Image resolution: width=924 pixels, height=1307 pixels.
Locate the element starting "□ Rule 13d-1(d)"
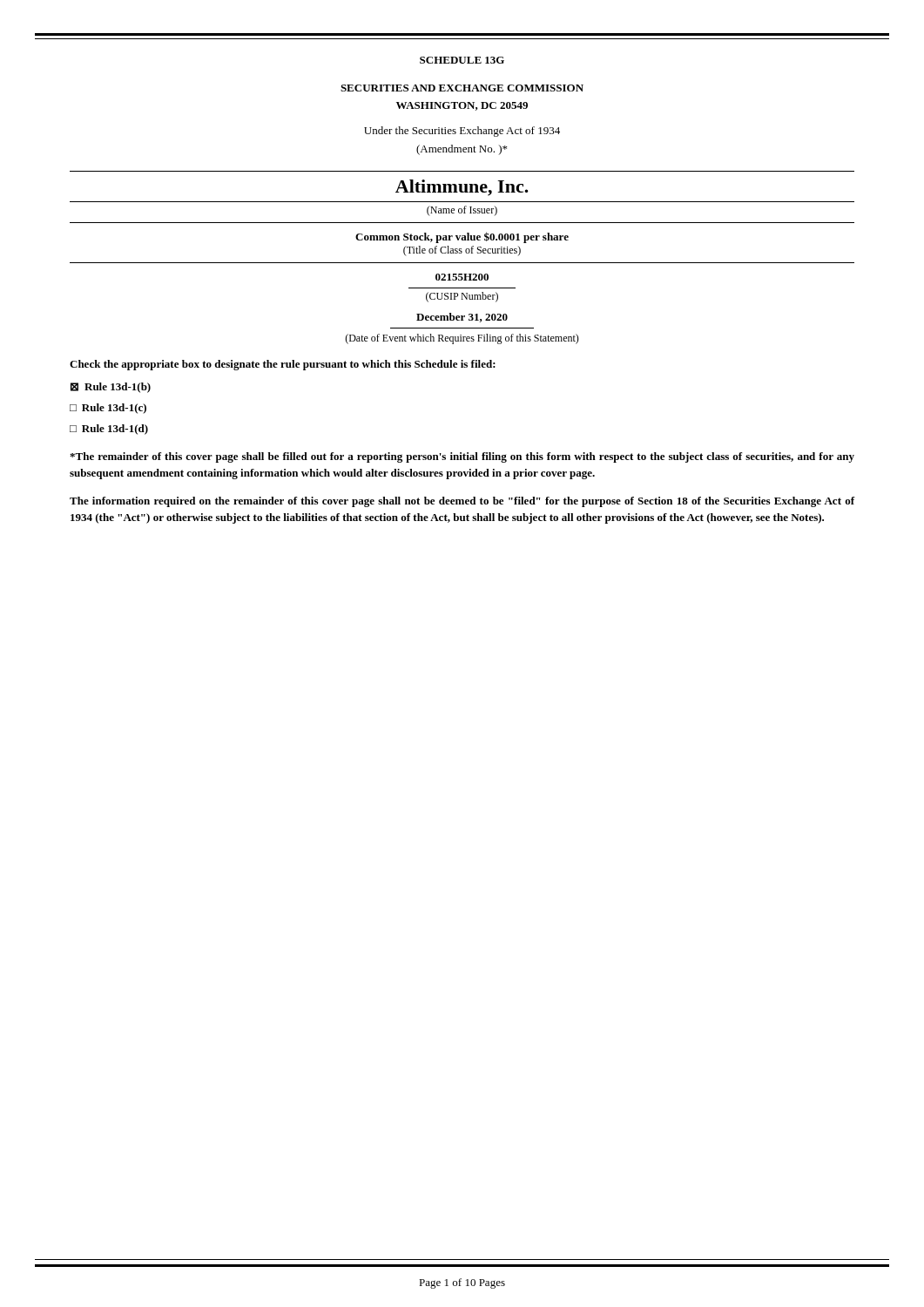pos(109,428)
